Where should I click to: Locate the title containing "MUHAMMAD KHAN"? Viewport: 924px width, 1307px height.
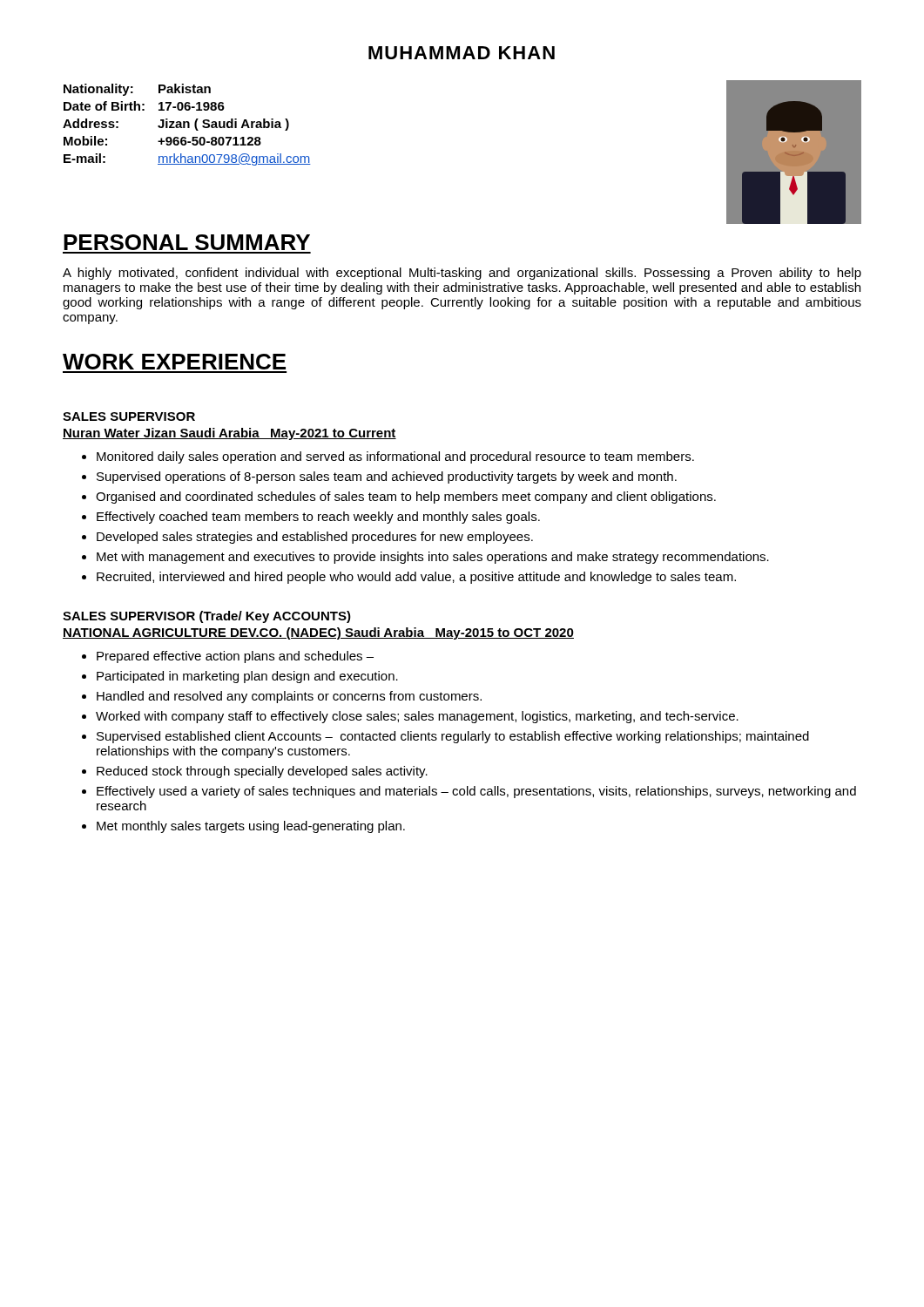(462, 53)
